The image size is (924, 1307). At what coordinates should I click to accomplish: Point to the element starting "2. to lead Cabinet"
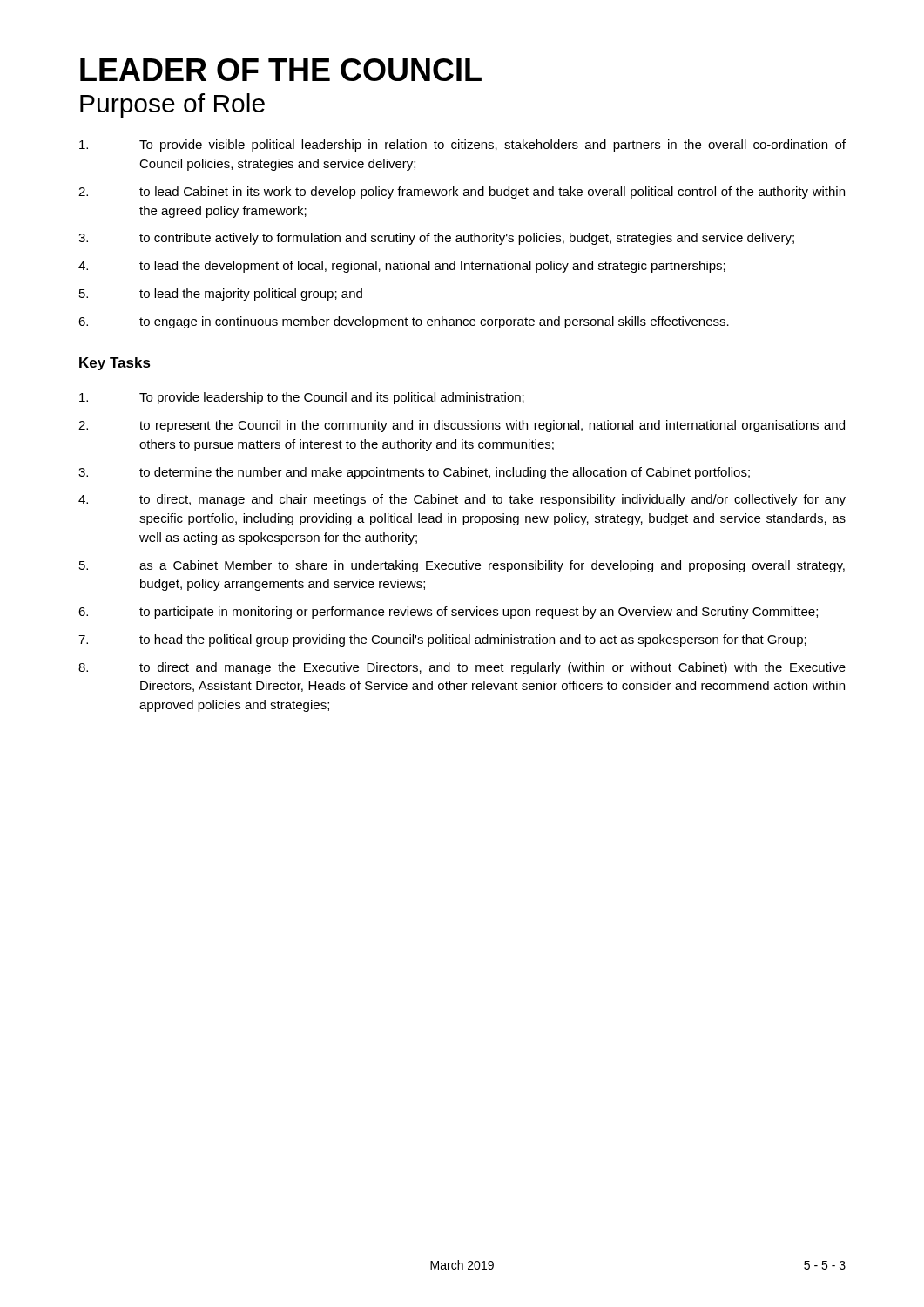click(x=462, y=201)
